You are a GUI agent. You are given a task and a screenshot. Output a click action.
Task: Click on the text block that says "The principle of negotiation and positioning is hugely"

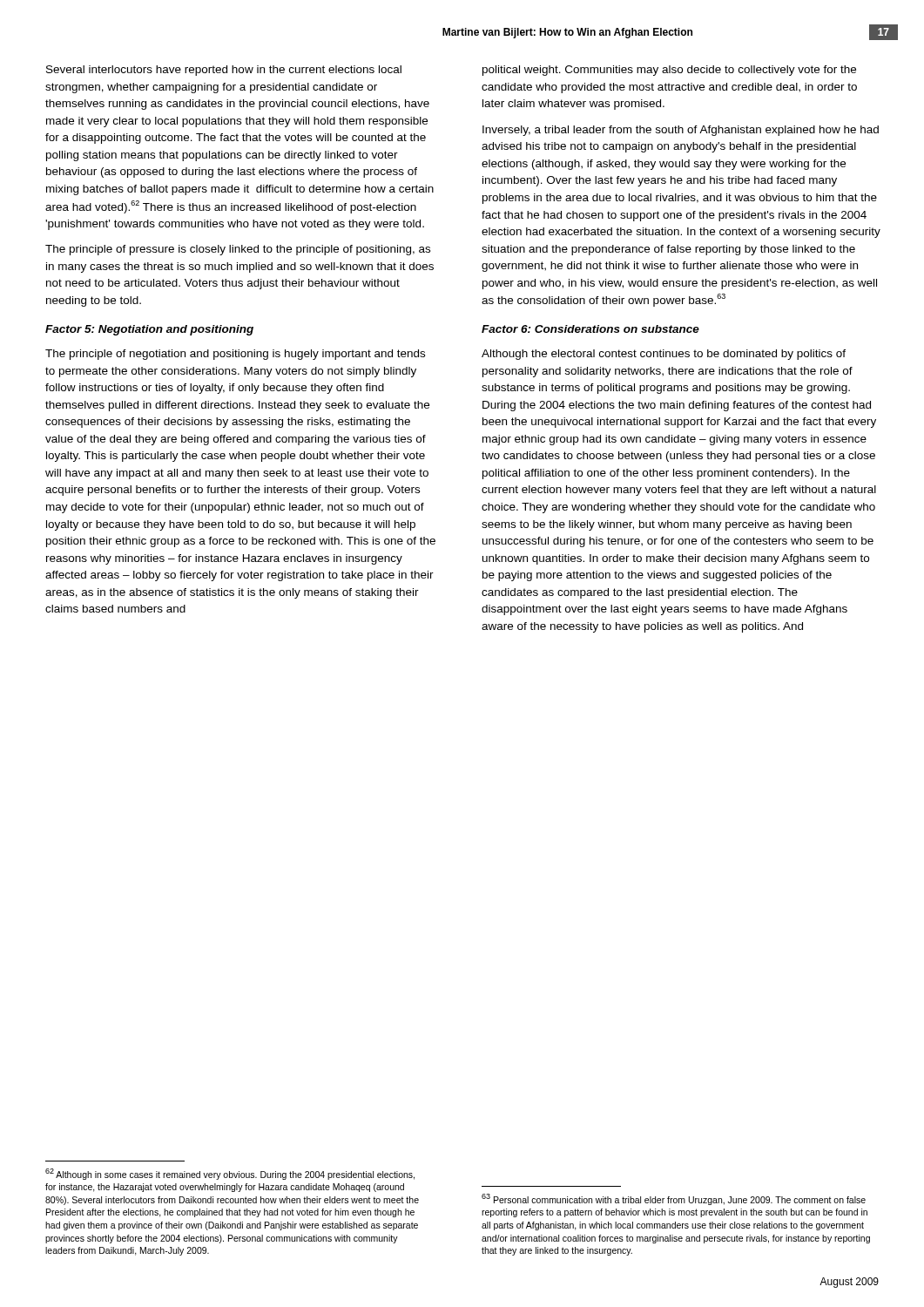(x=241, y=481)
